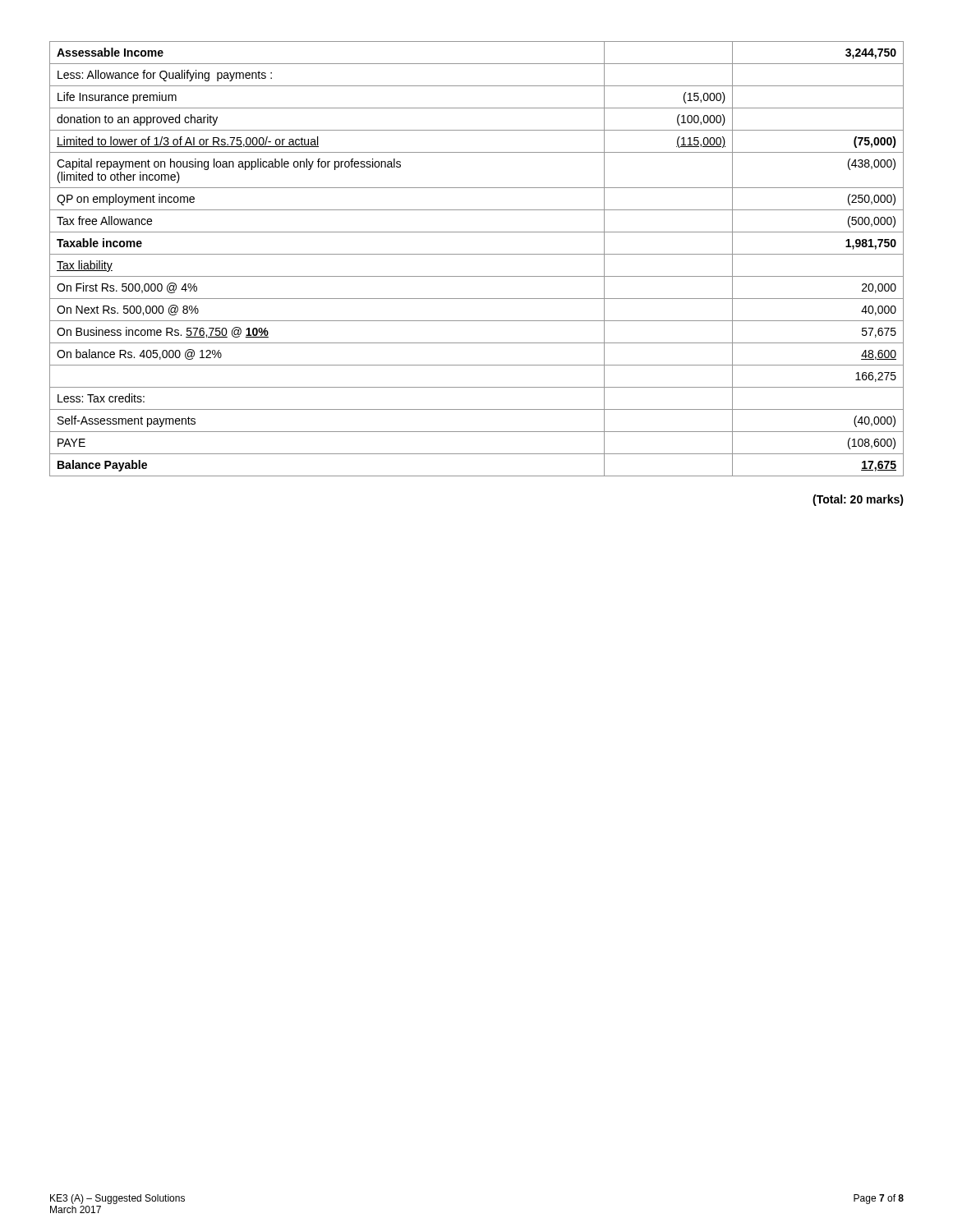Point to "(Total: 20 marks)"
The height and width of the screenshot is (1232, 953).
tap(858, 499)
